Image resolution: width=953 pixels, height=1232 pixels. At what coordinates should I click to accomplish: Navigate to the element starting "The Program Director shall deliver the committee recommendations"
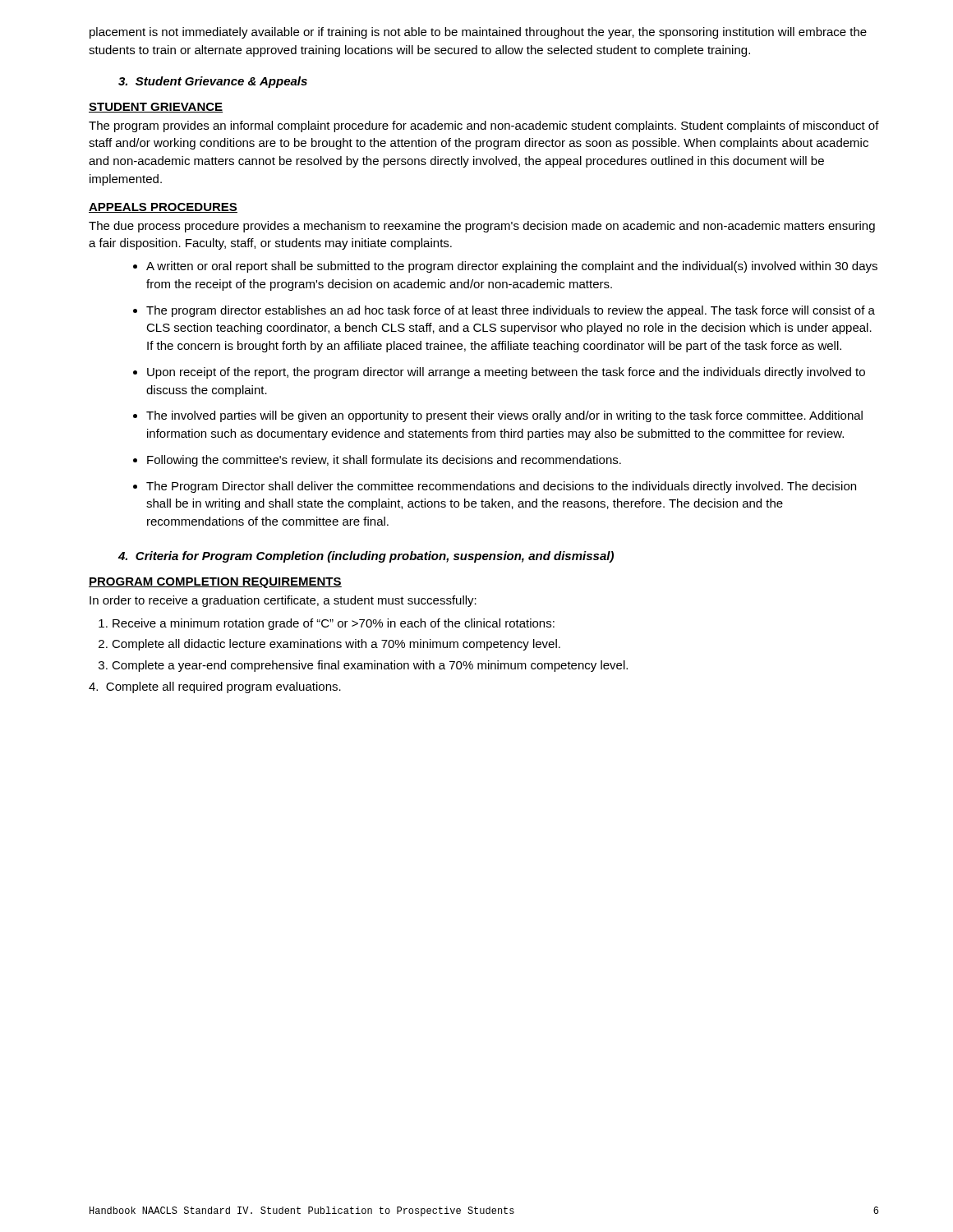click(502, 503)
